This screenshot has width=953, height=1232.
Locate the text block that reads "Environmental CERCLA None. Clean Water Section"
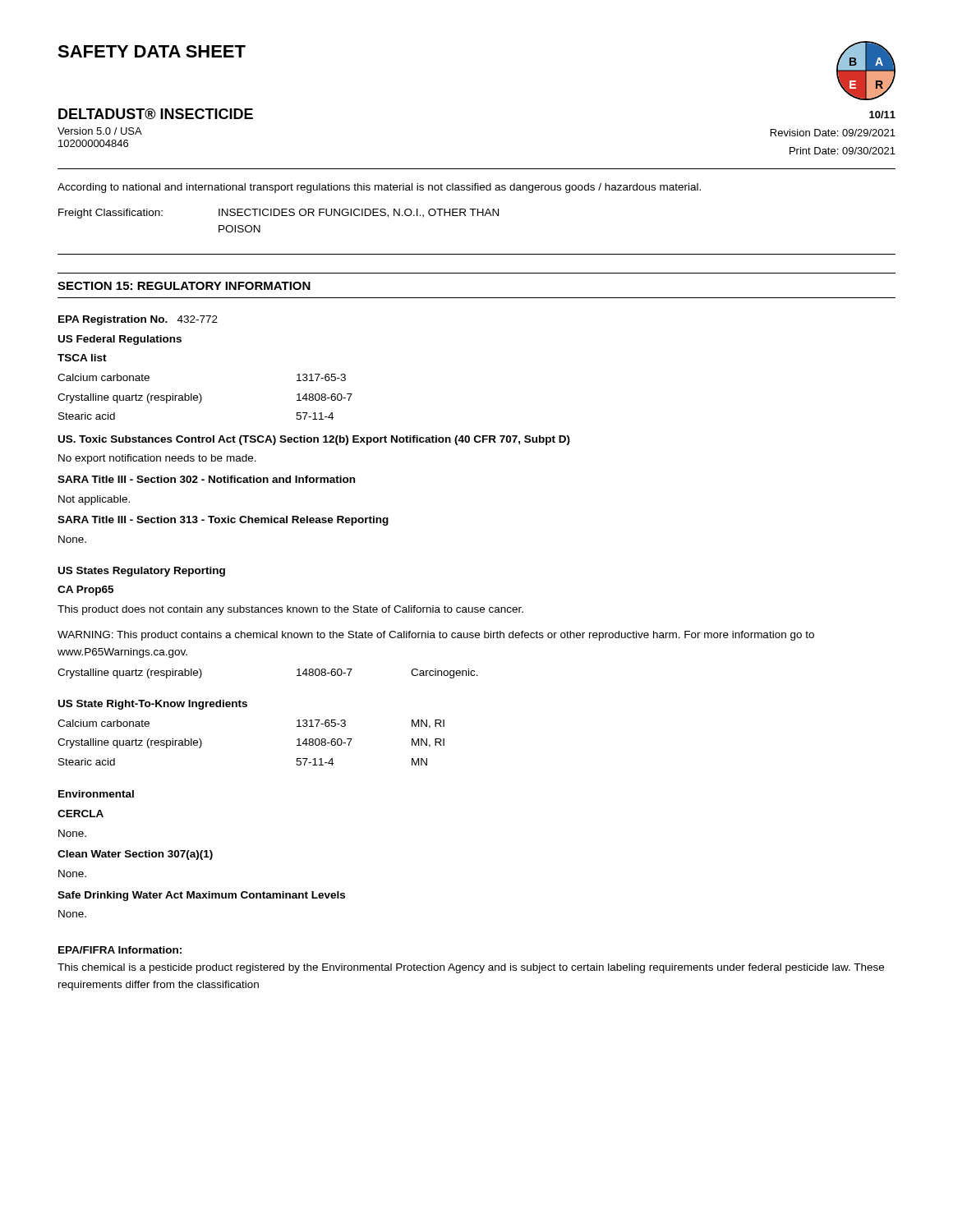[x=96, y=794]
